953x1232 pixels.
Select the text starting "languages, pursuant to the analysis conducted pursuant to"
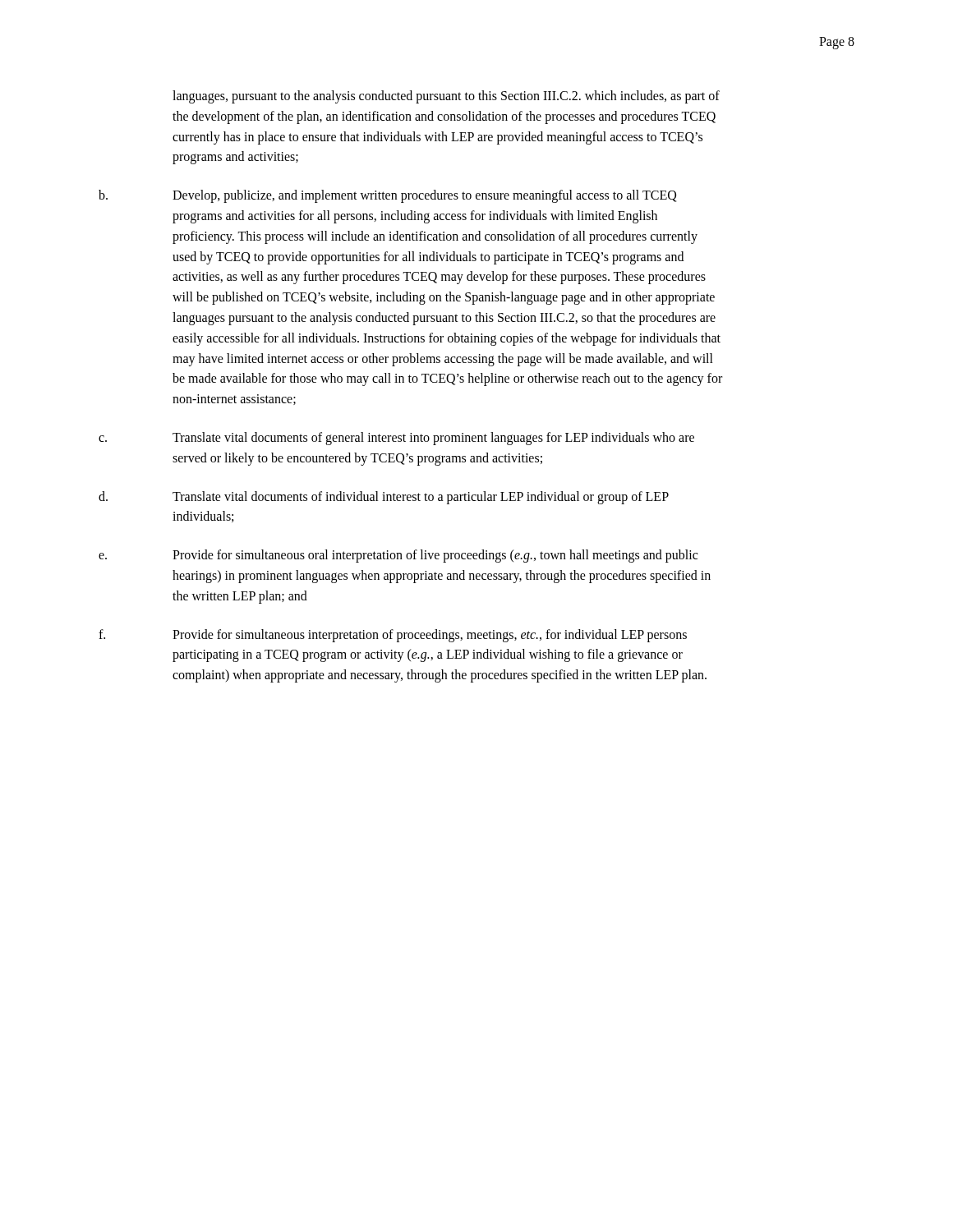[x=446, y=126]
